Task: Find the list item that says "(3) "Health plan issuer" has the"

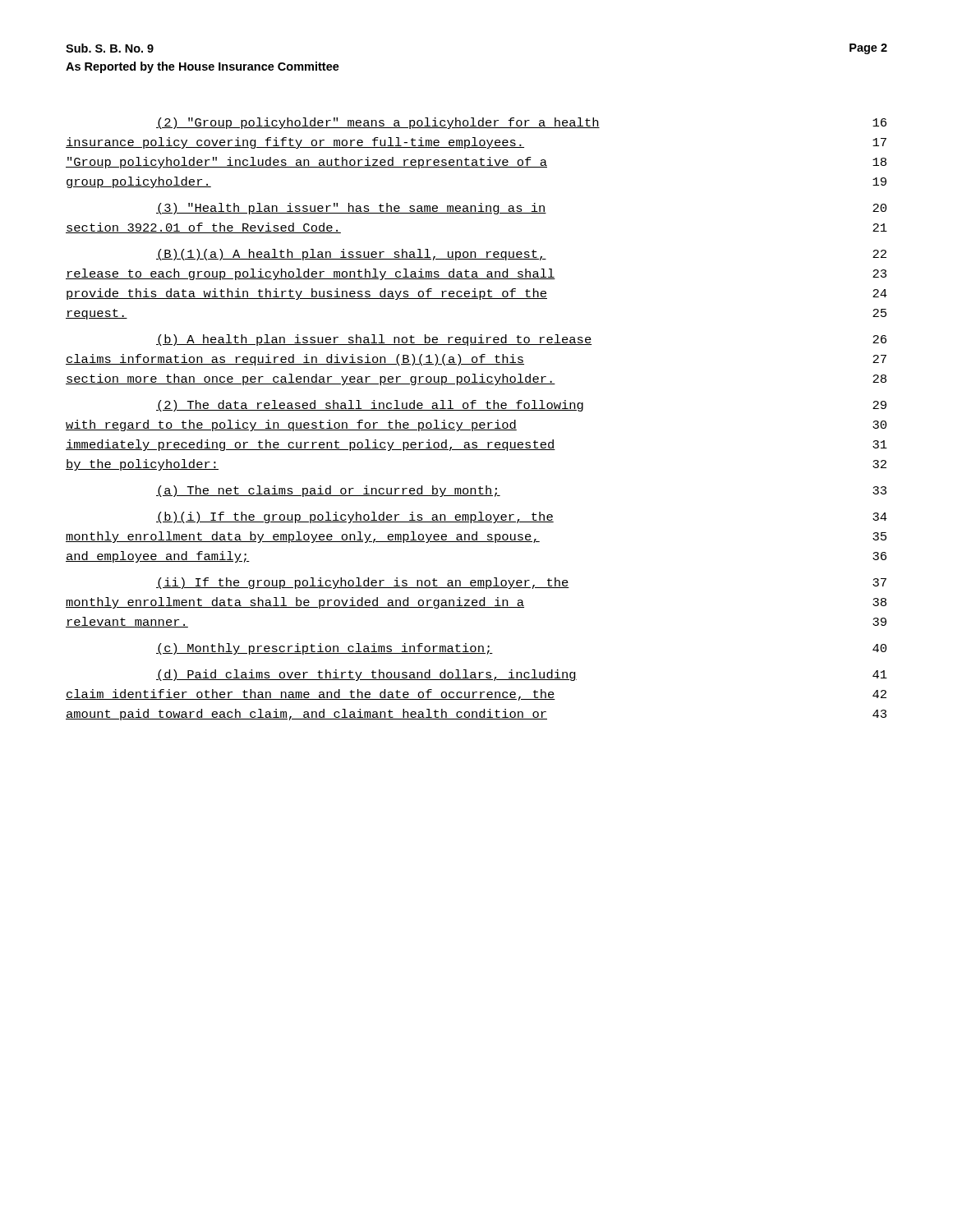Action: click(x=522, y=209)
